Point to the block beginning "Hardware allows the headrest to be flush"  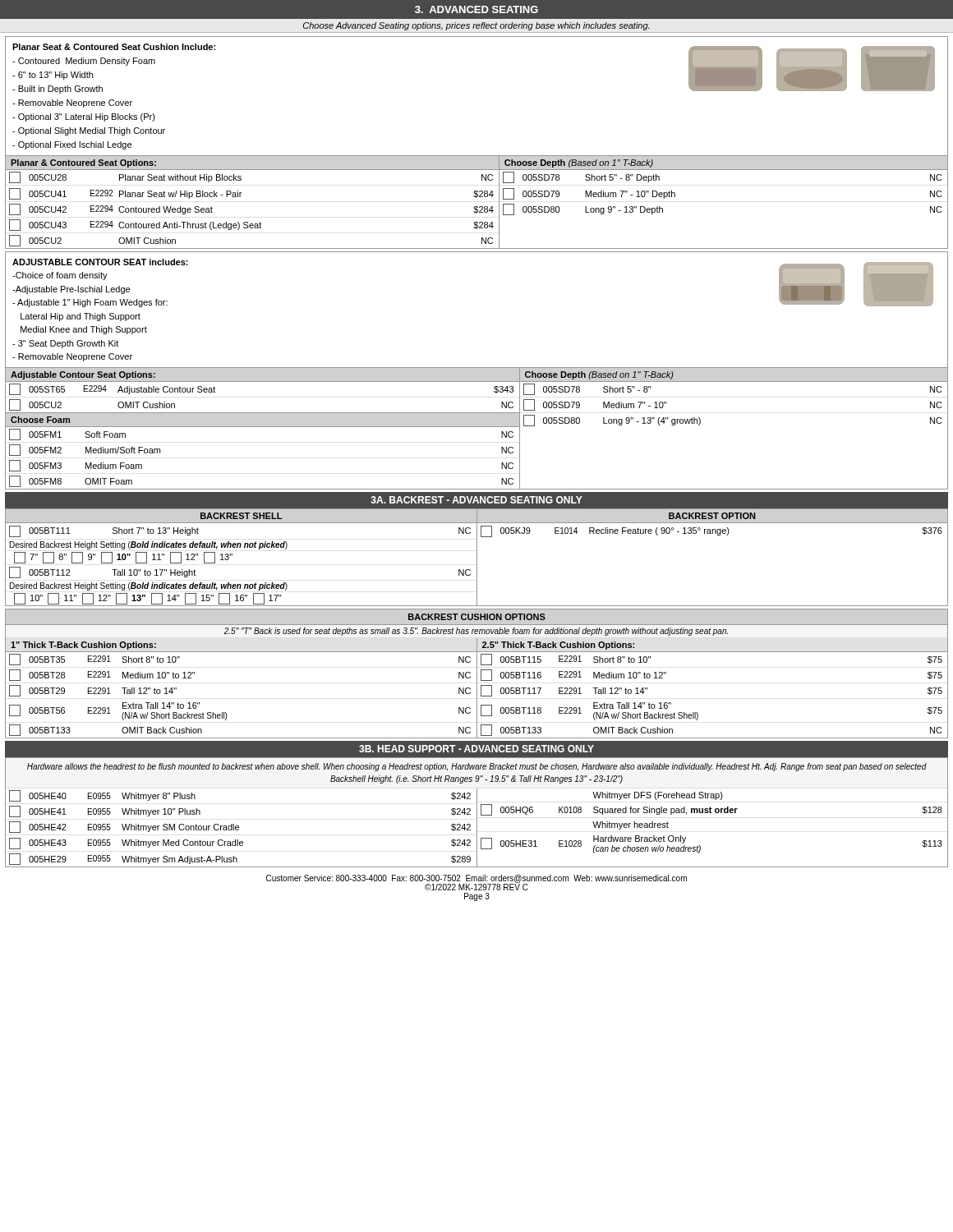pyautogui.click(x=476, y=773)
